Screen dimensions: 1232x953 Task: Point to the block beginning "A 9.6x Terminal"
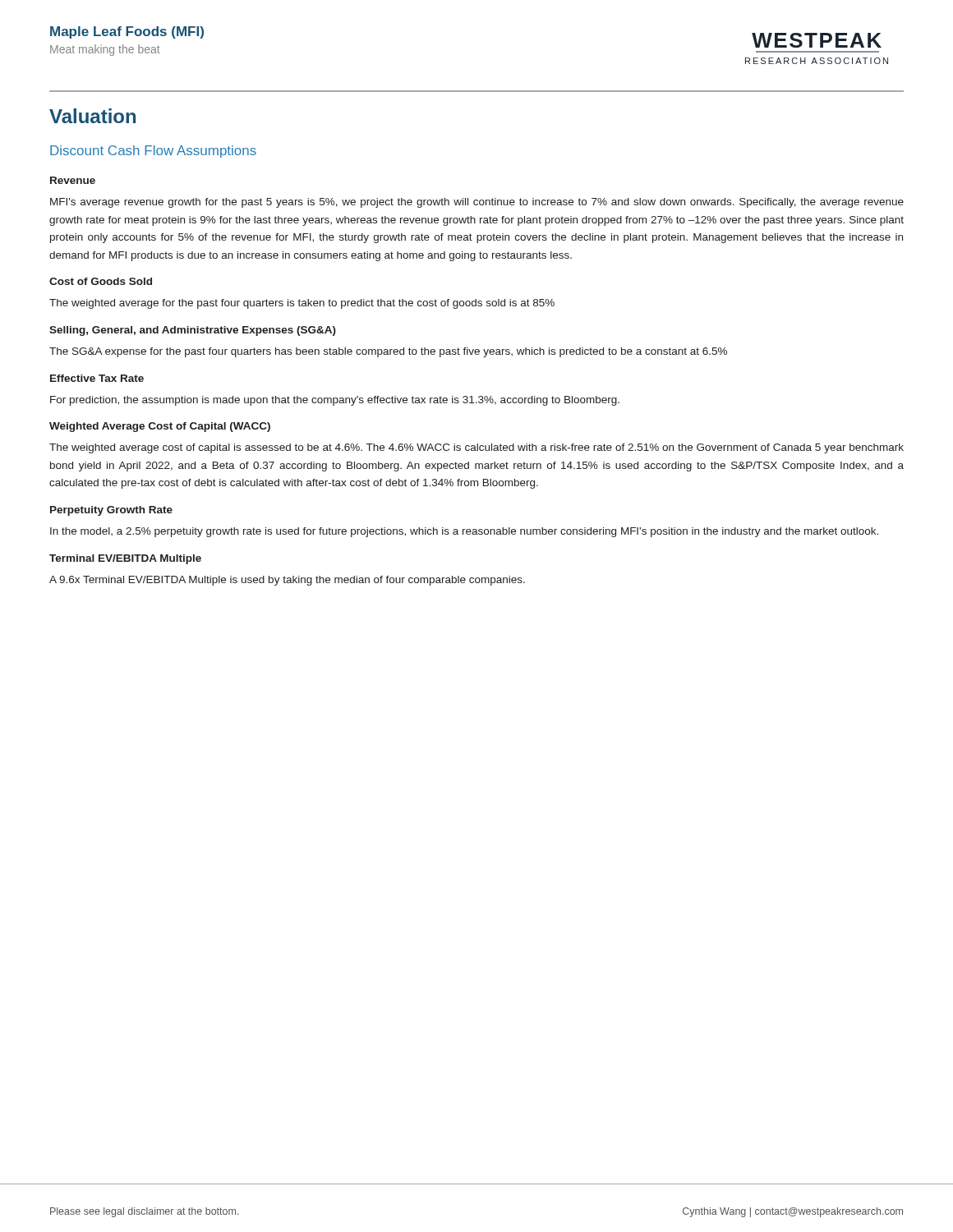287,579
